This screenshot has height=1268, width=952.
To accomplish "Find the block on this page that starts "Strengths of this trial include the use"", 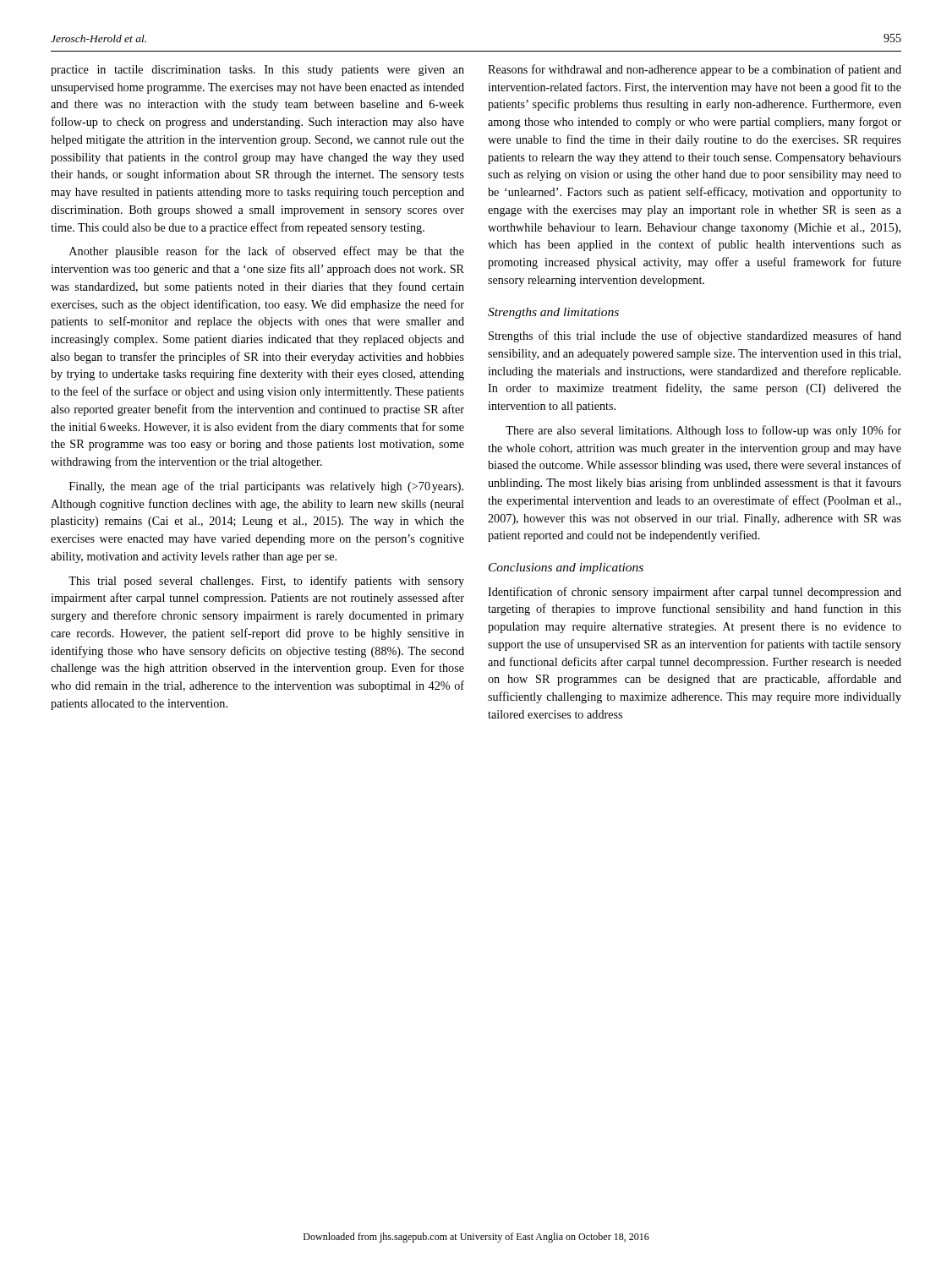I will [695, 371].
